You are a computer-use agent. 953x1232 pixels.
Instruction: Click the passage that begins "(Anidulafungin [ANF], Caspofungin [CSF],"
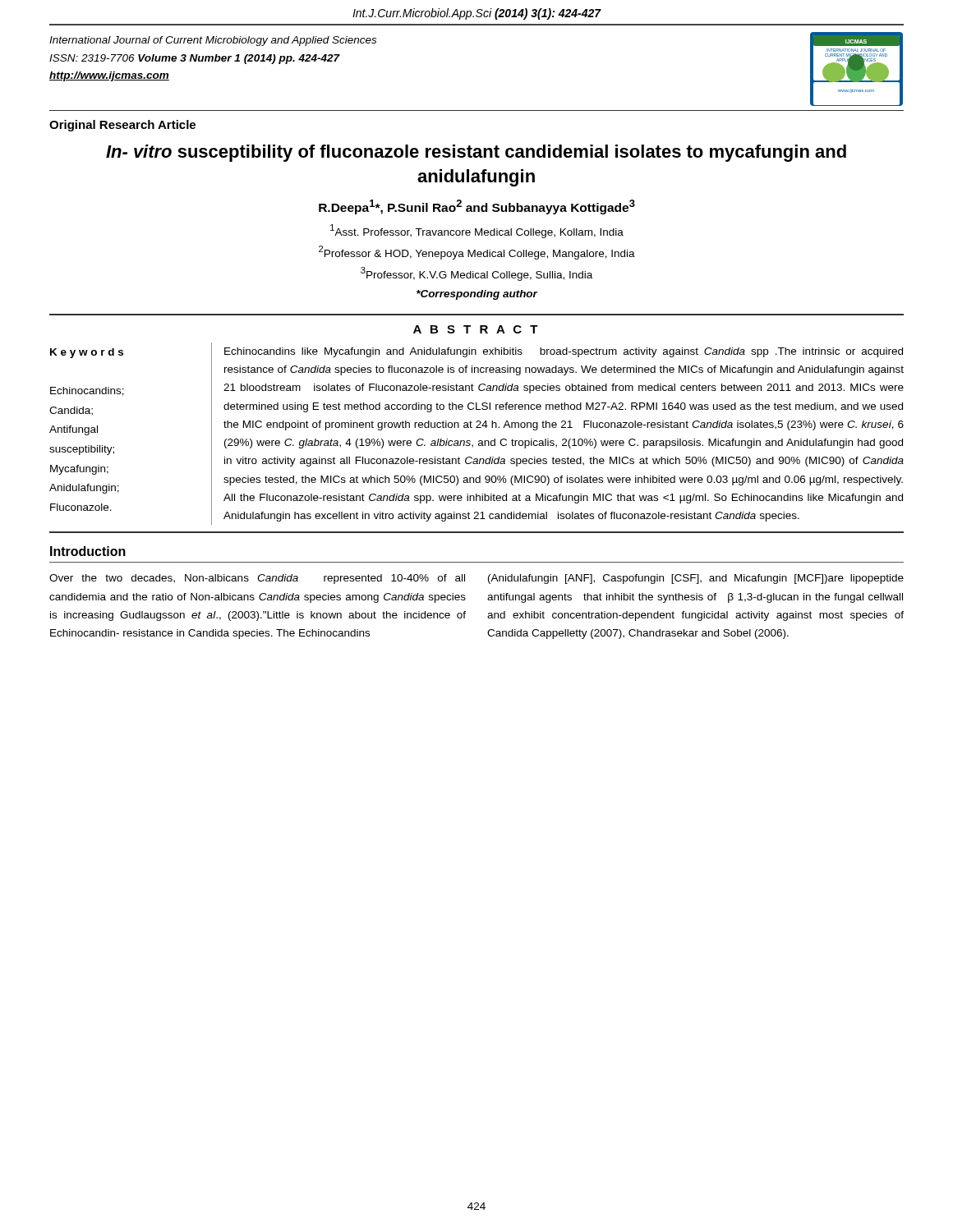click(x=695, y=606)
